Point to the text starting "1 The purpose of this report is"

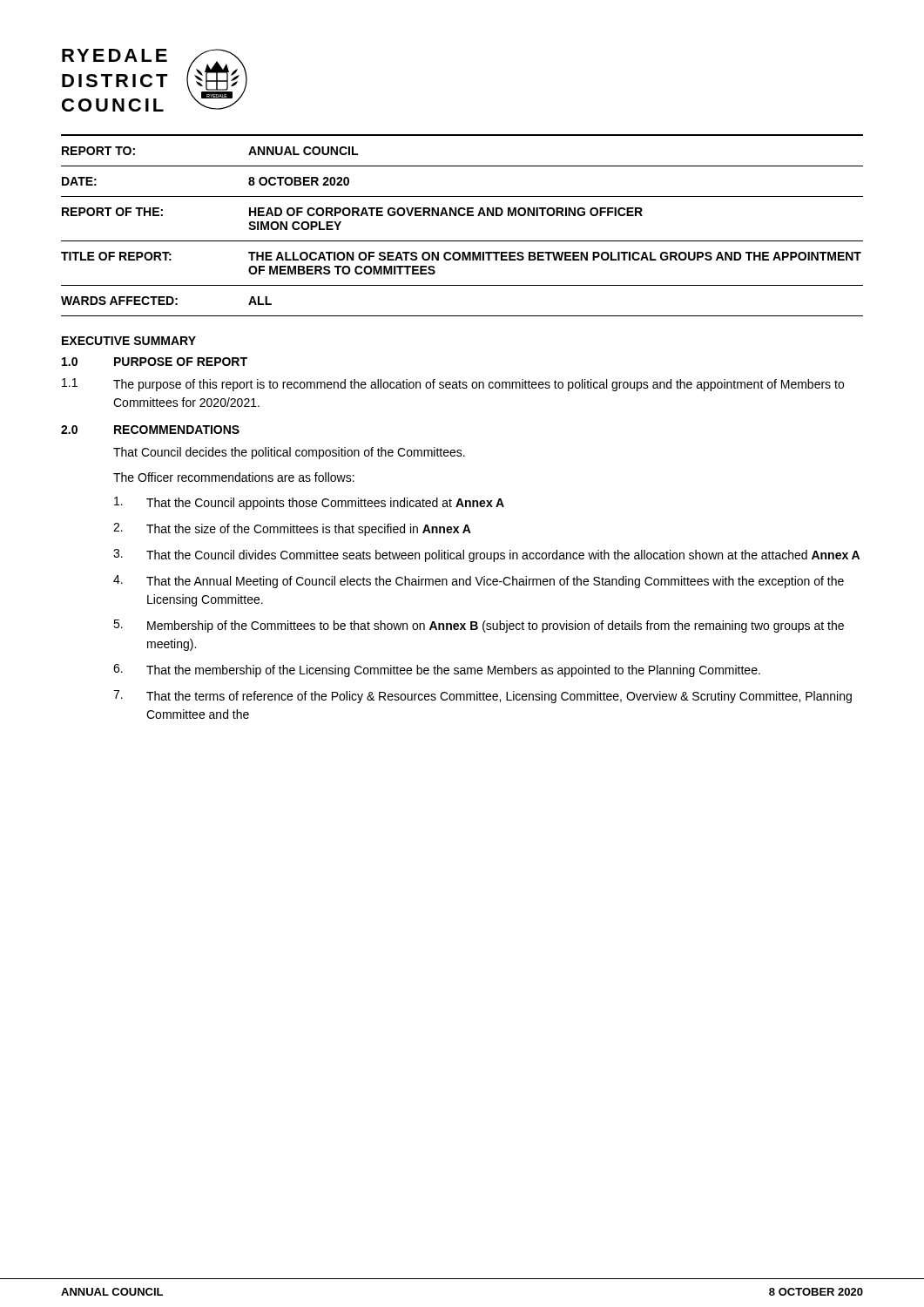tap(462, 394)
